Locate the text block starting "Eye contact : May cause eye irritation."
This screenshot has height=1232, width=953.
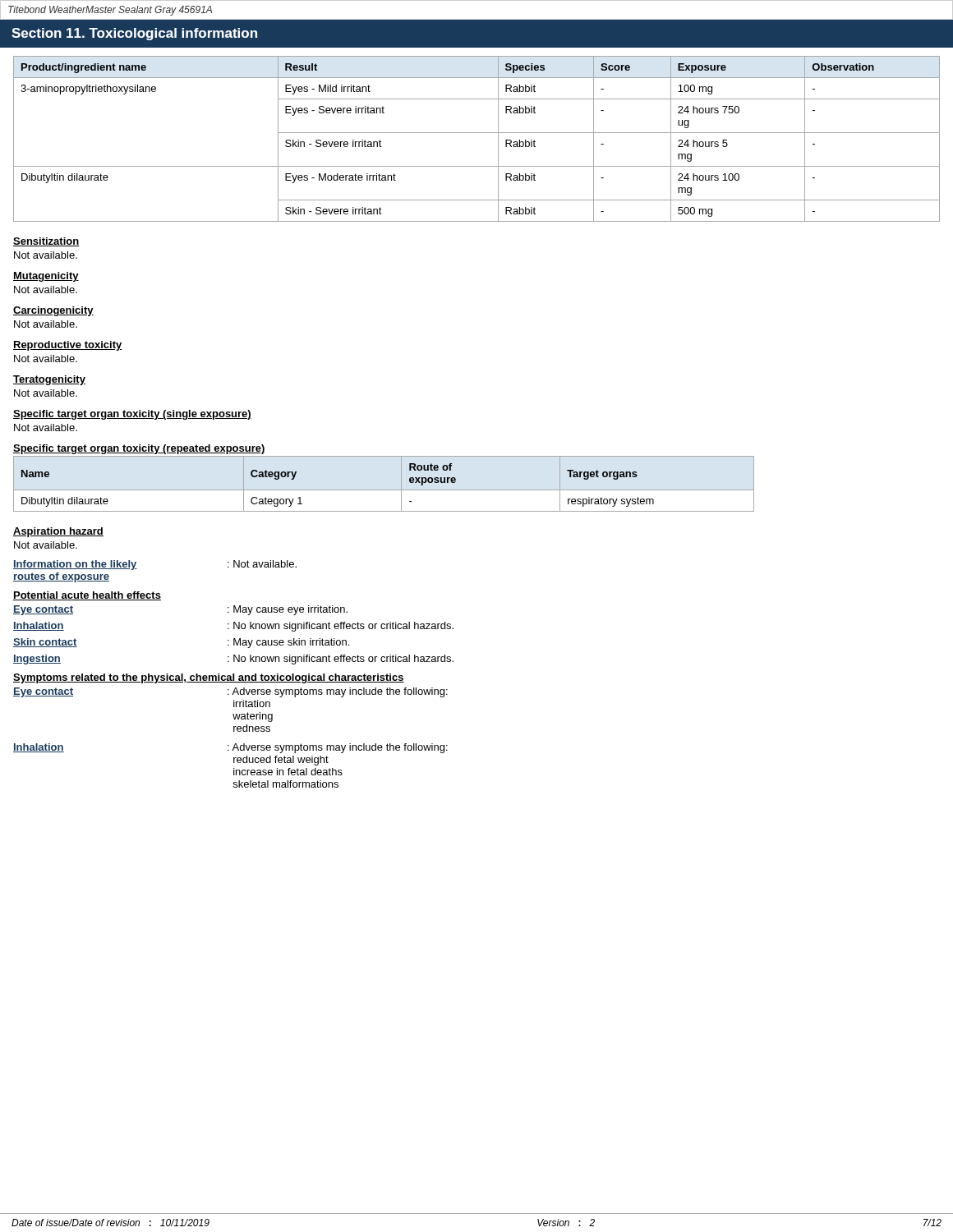[x=46, y=610]
